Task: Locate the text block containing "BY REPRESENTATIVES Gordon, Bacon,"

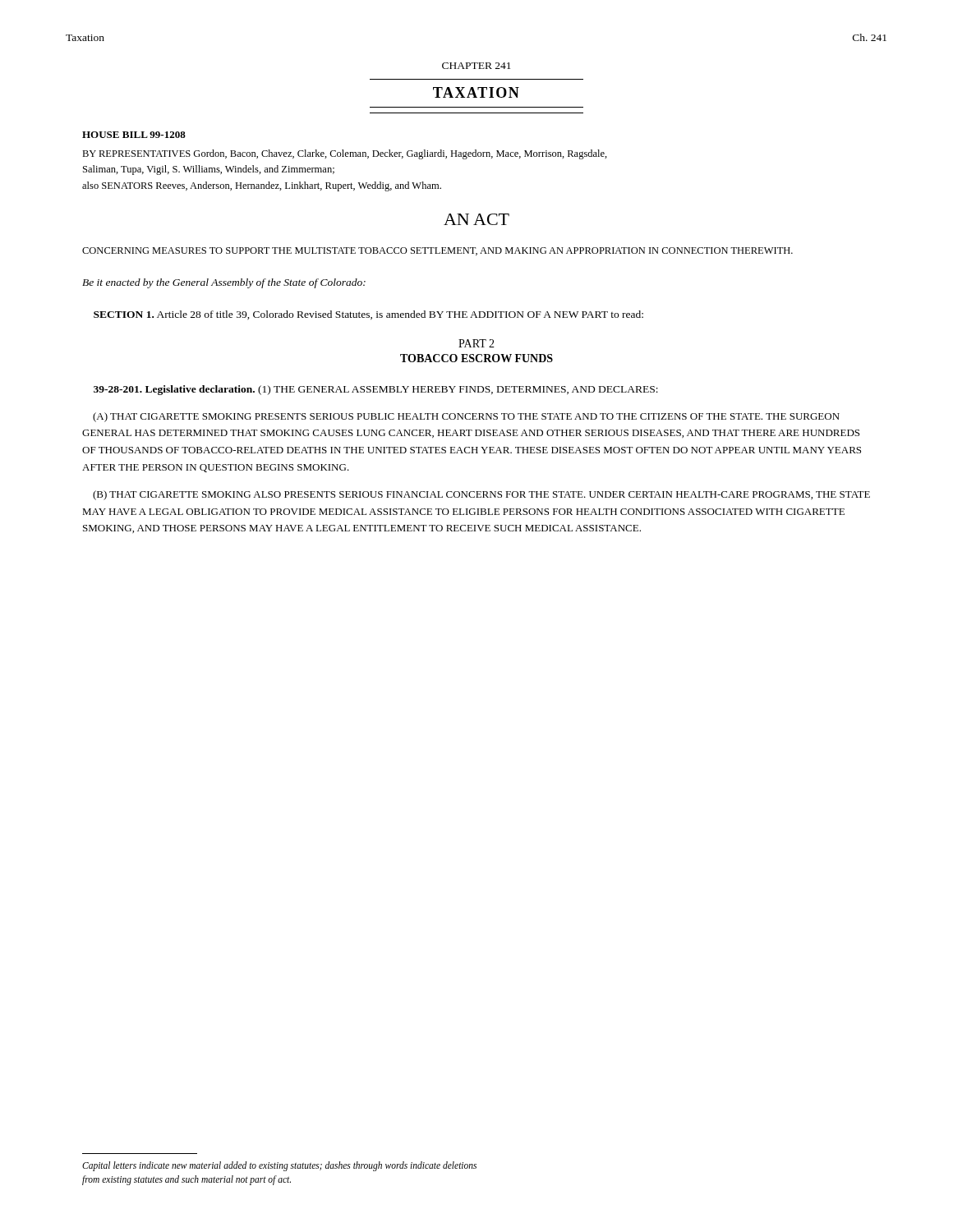Action: [345, 170]
